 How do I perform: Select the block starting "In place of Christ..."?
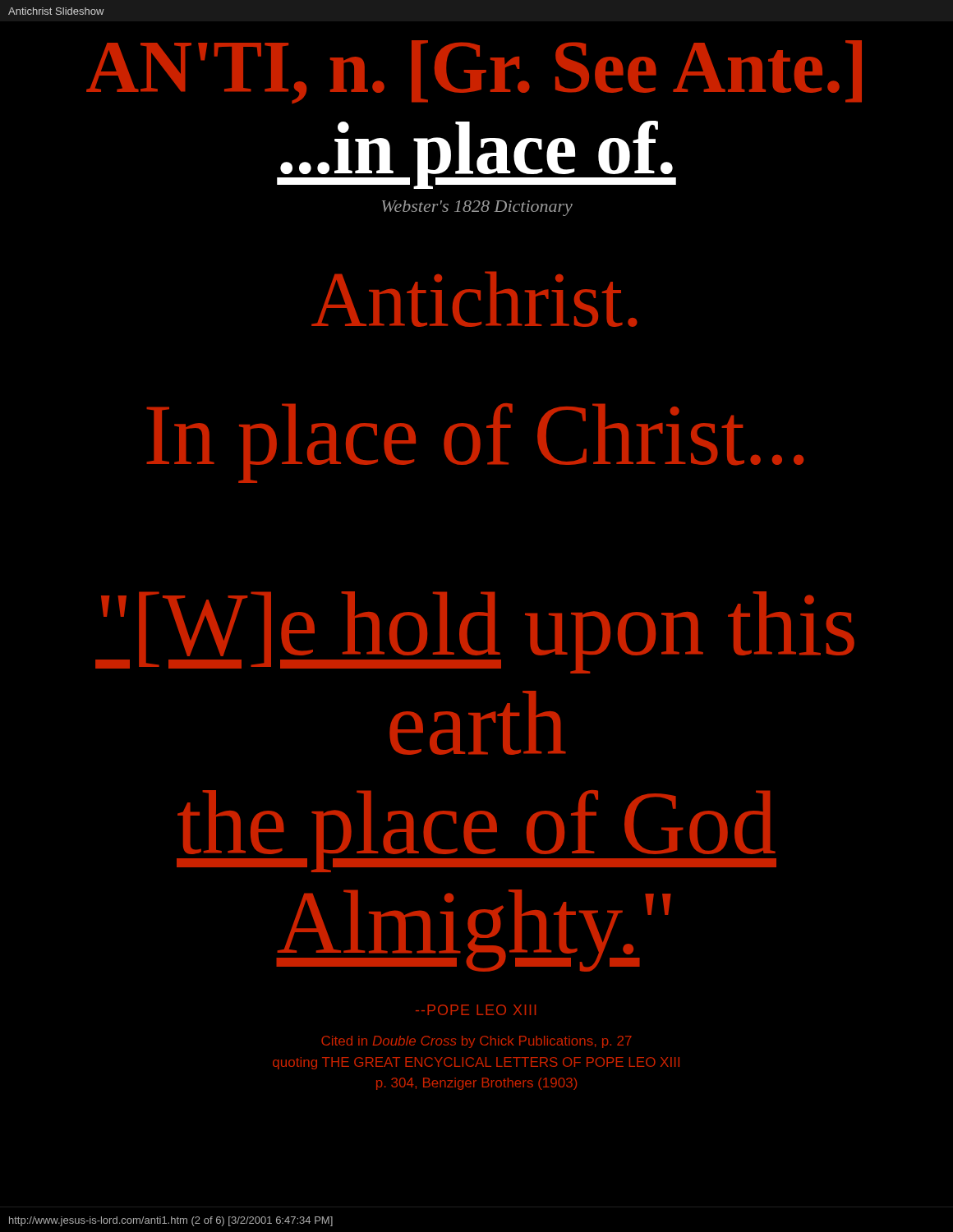(x=476, y=435)
